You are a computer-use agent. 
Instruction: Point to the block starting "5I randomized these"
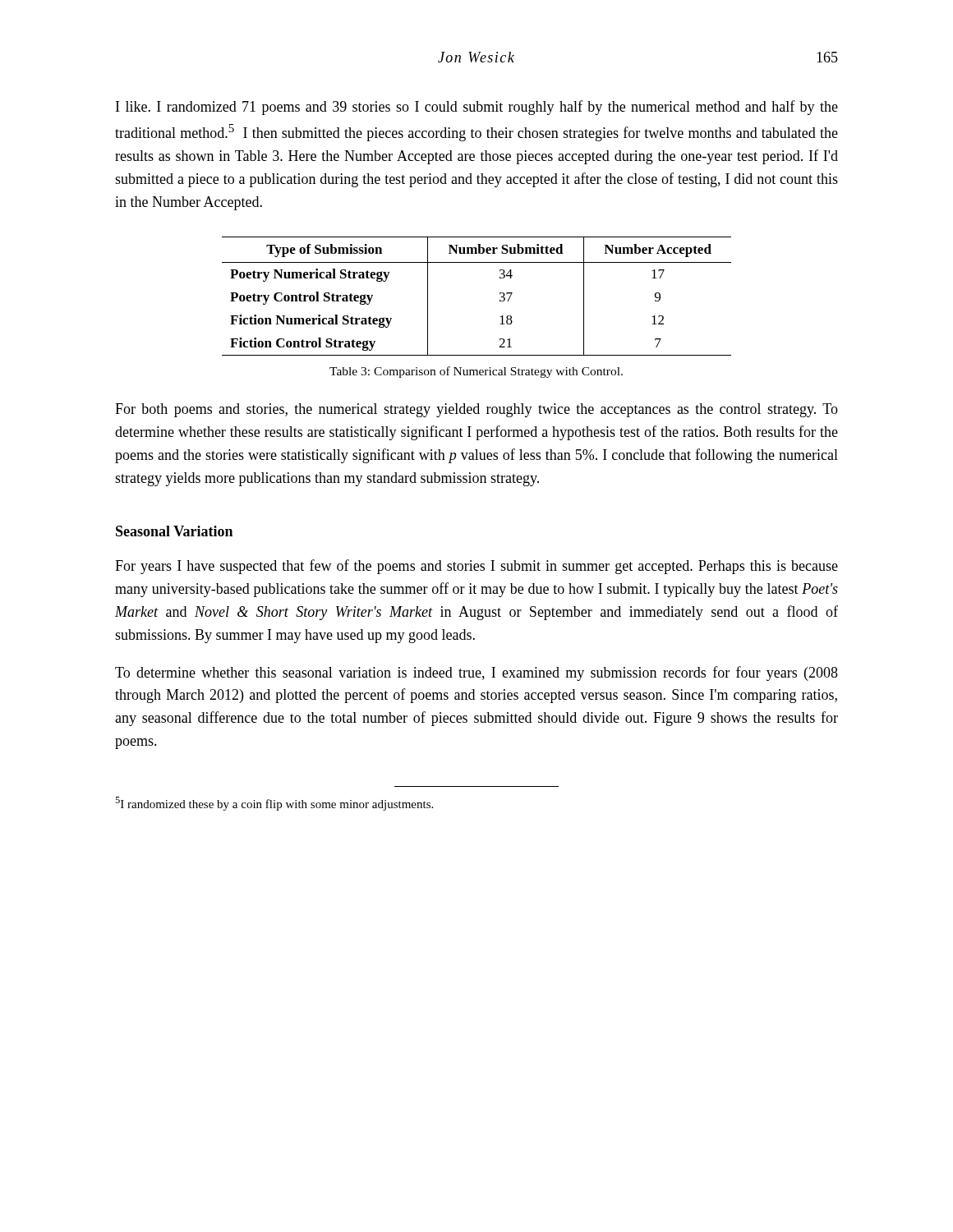click(x=275, y=803)
